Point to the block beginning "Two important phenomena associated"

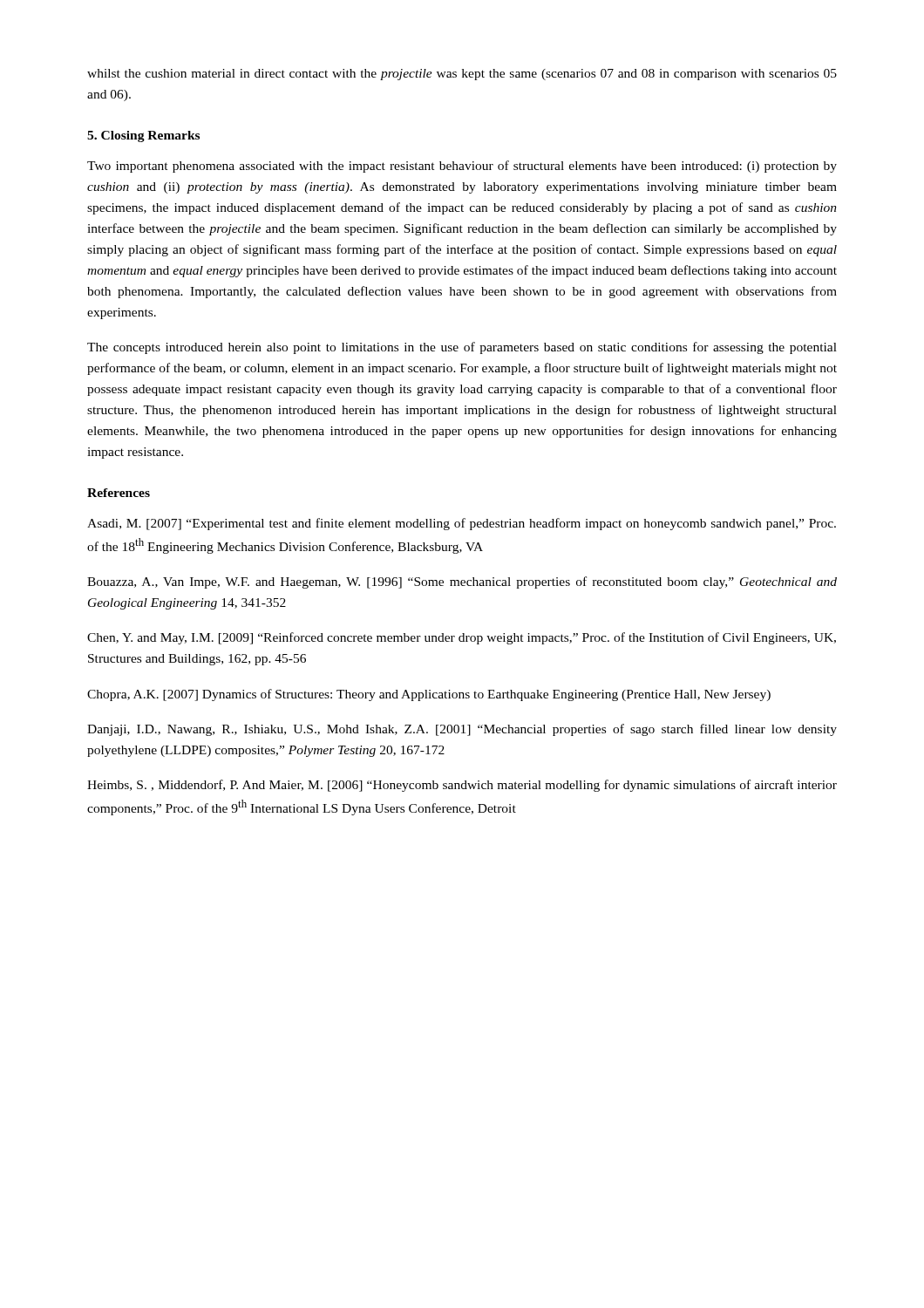click(x=462, y=239)
